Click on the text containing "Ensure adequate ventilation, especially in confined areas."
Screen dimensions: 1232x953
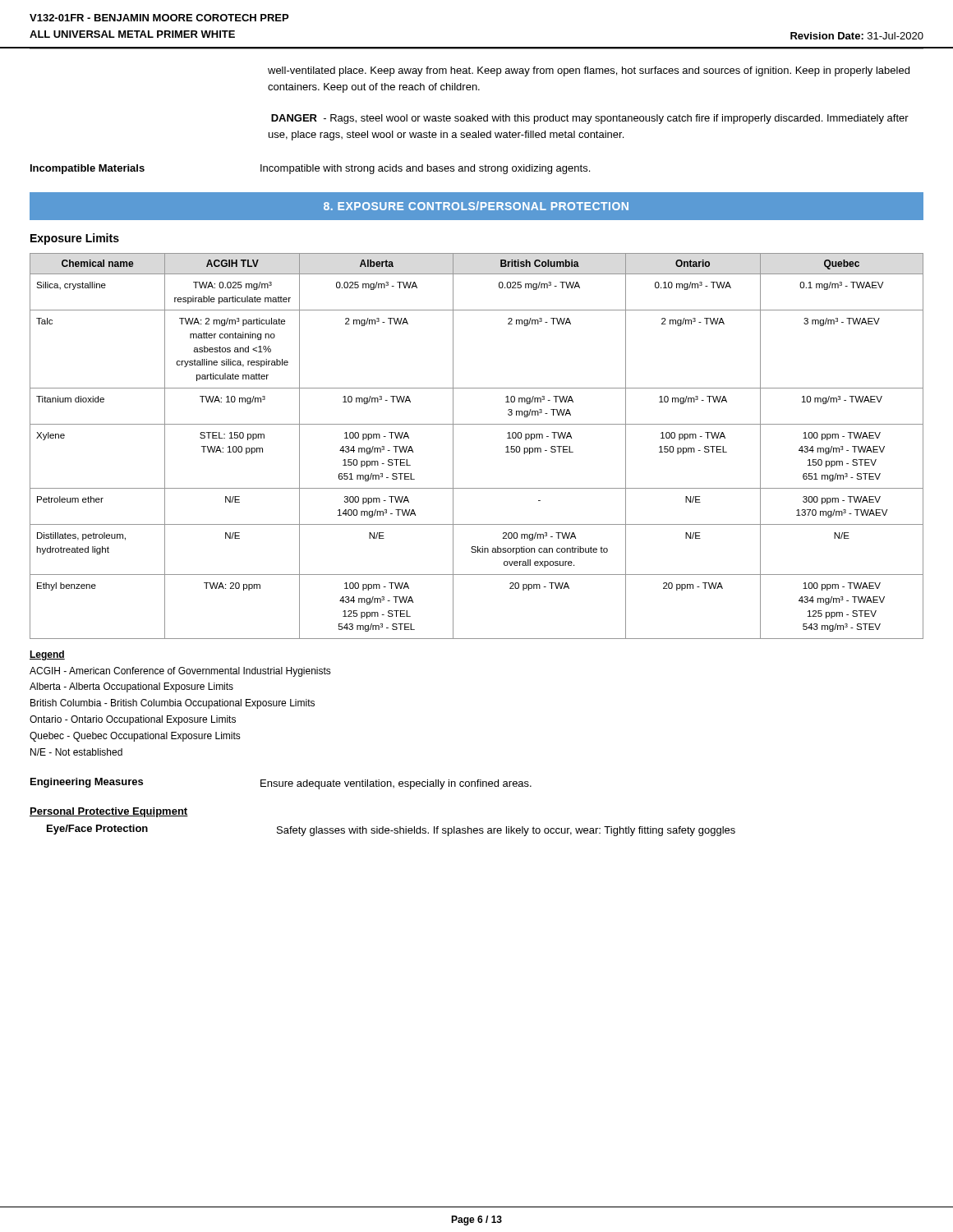tap(396, 783)
